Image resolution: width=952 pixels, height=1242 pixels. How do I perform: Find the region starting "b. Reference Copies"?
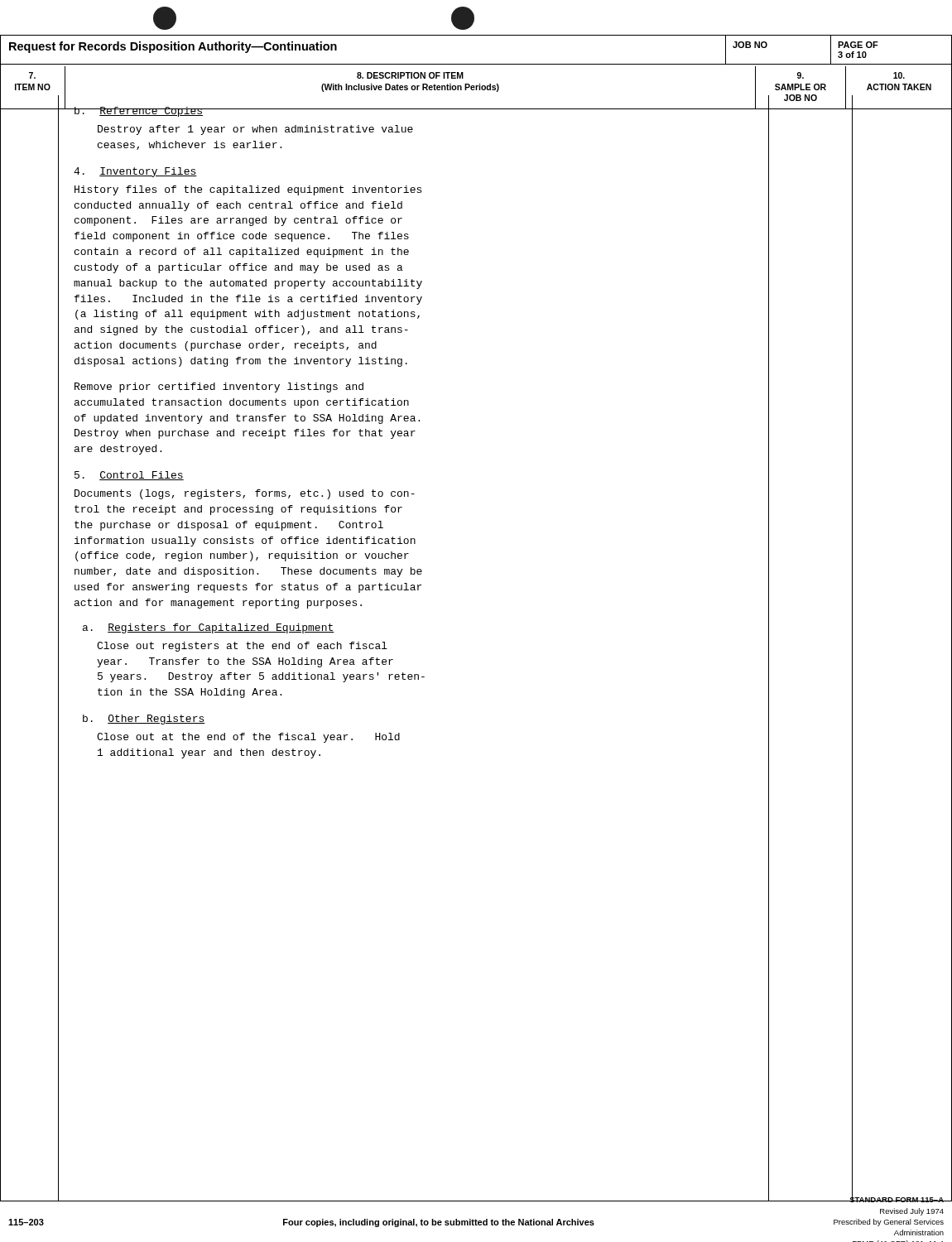click(138, 111)
